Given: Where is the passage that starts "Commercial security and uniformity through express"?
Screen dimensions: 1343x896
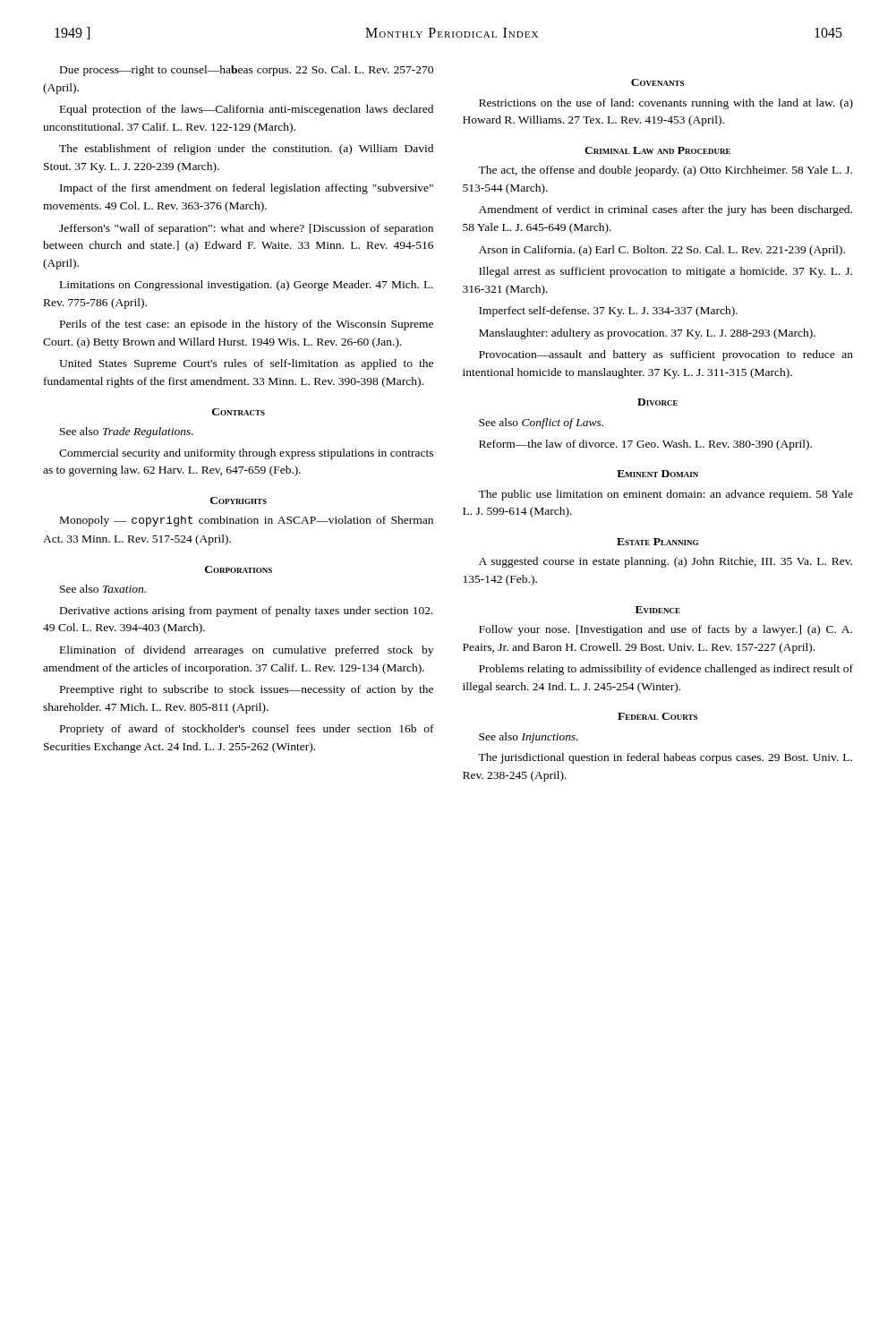Looking at the screenshot, I should (238, 461).
